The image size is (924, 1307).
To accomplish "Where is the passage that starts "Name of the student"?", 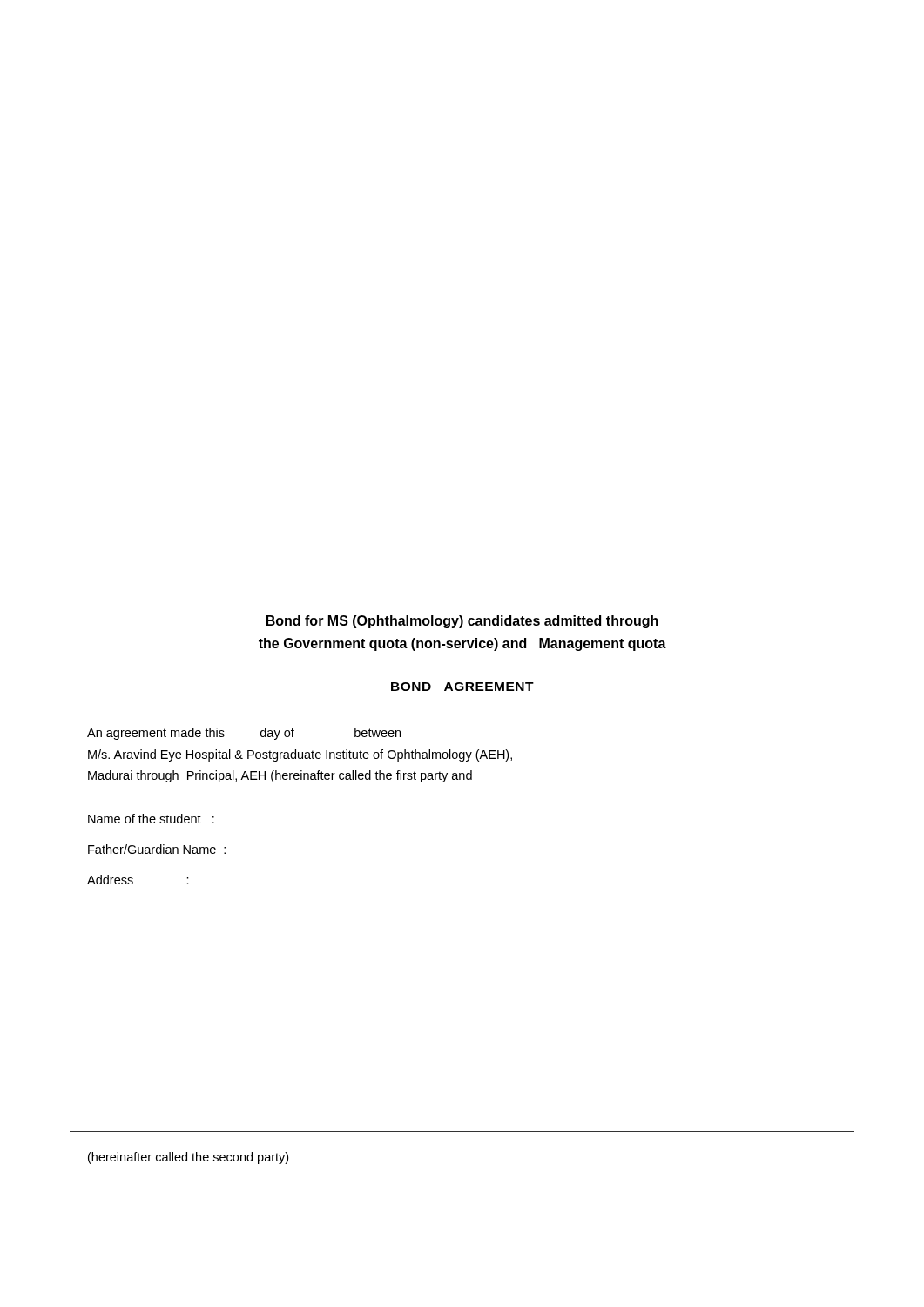I will pos(157,849).
